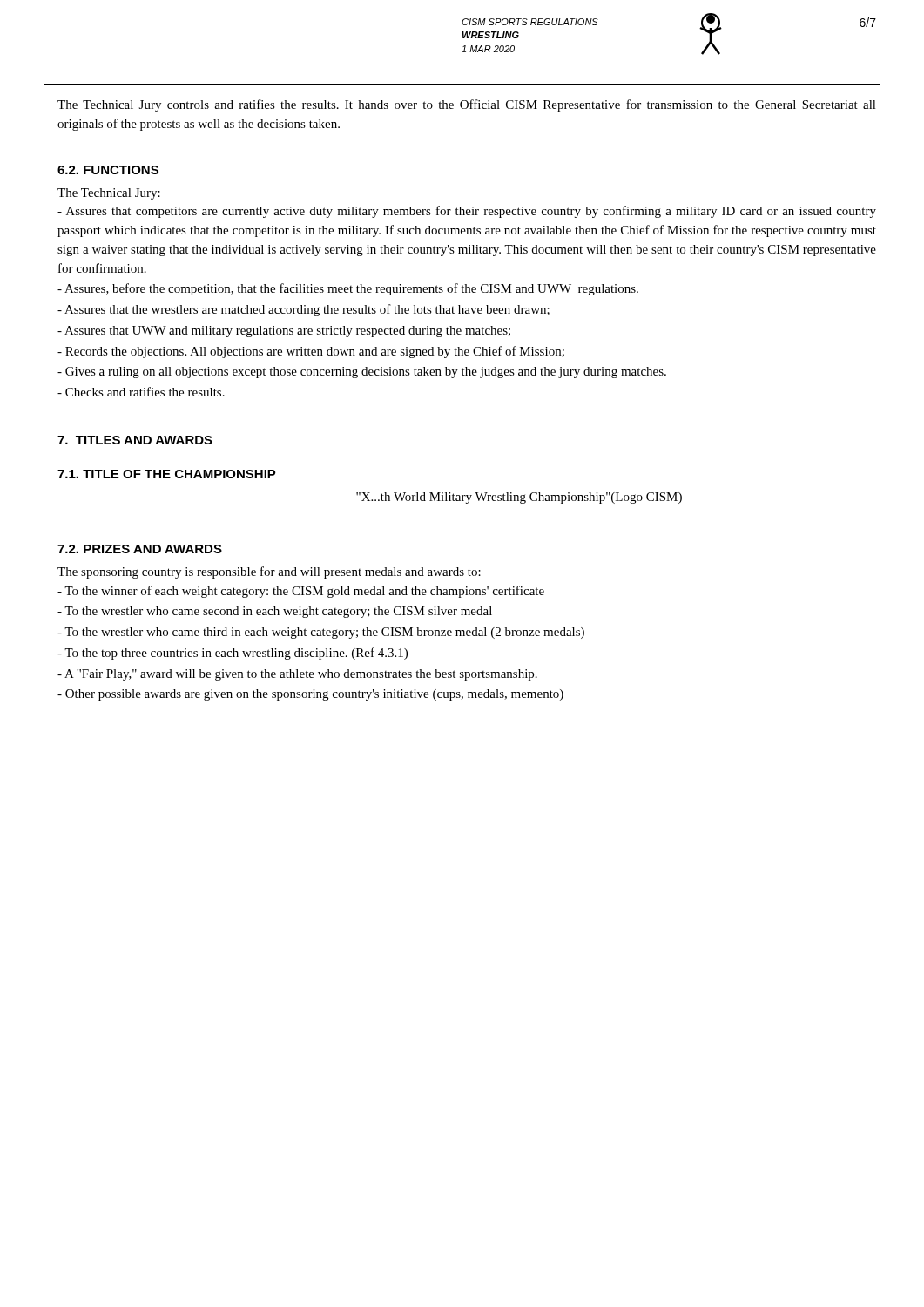
Task: Click the passage that begins "Assures that the wrestlers are matched according the"
Action: coord(304,309)
